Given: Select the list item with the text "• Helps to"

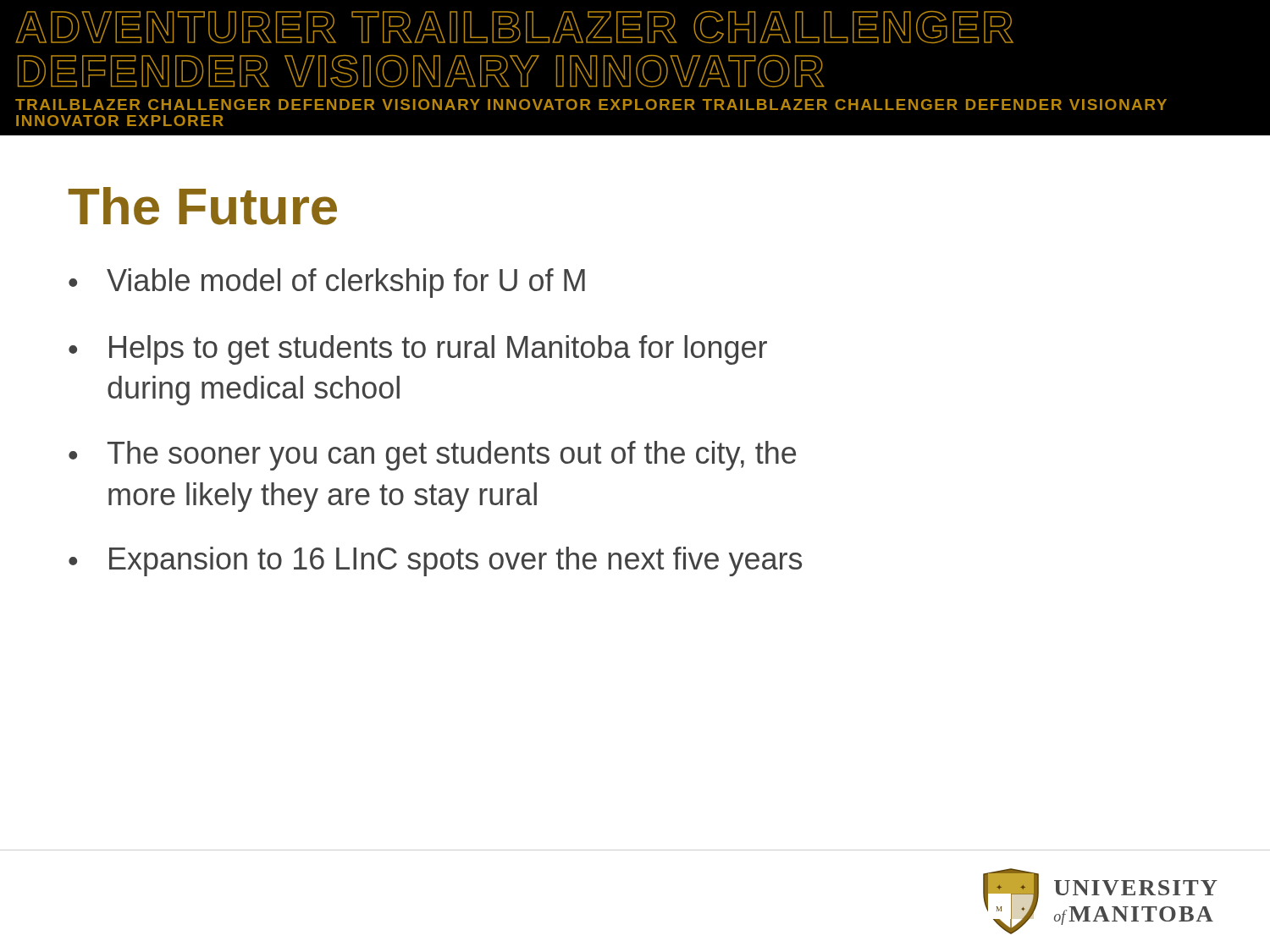Looking at the screenshot, I should click(635, 368).
